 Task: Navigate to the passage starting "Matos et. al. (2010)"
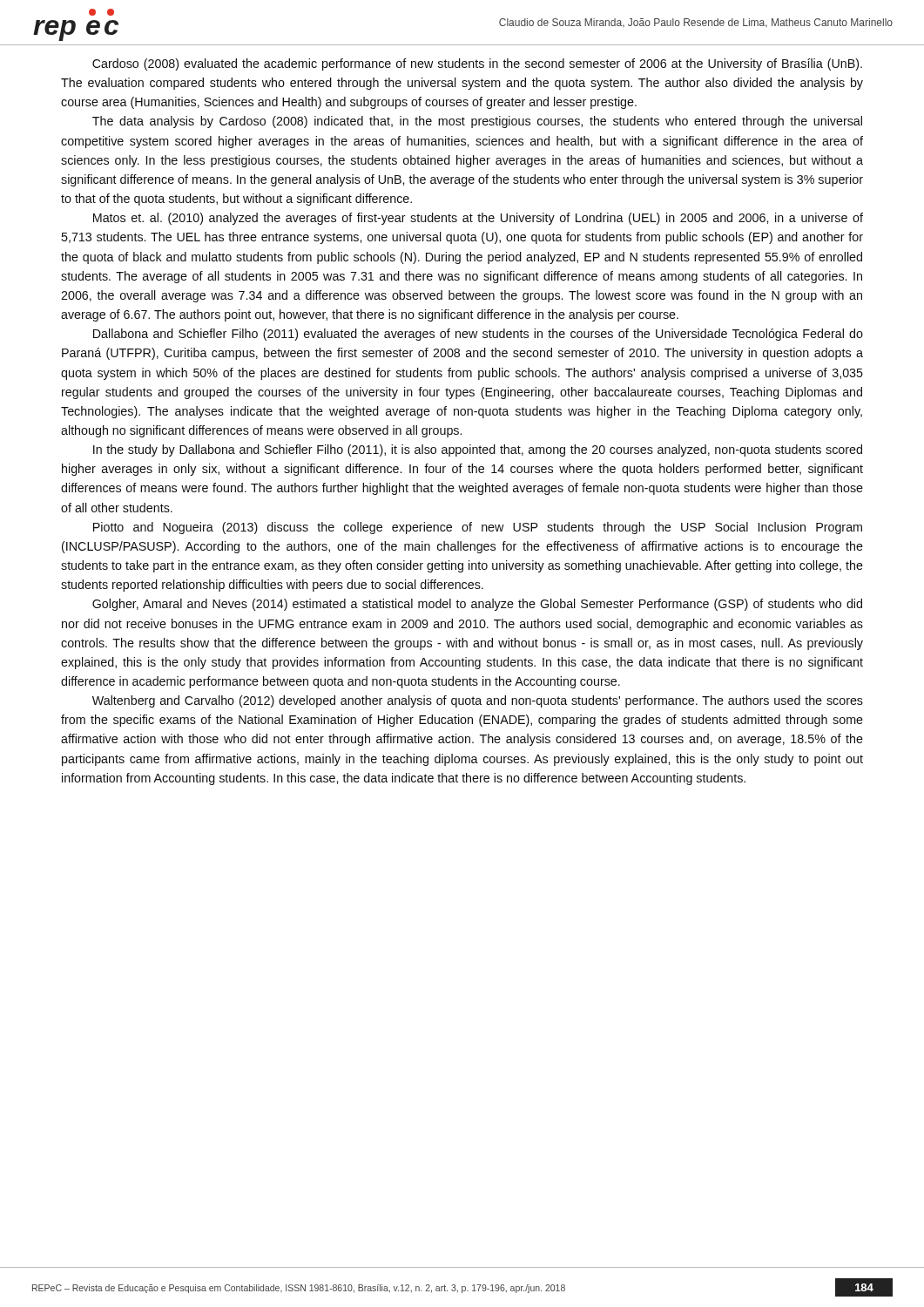[462, 266]
